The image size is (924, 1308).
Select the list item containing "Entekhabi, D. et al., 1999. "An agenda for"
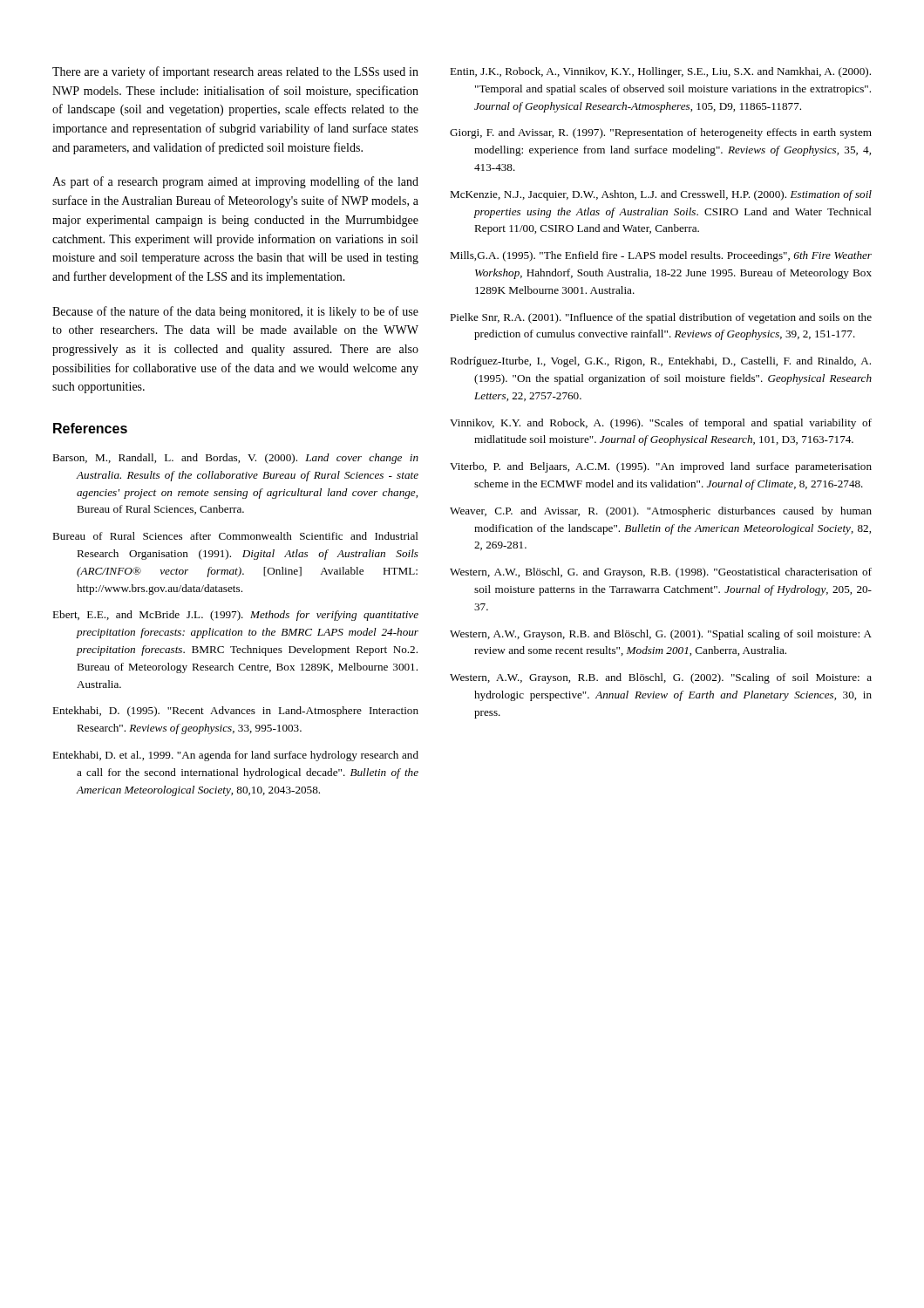tap(235, 772)
